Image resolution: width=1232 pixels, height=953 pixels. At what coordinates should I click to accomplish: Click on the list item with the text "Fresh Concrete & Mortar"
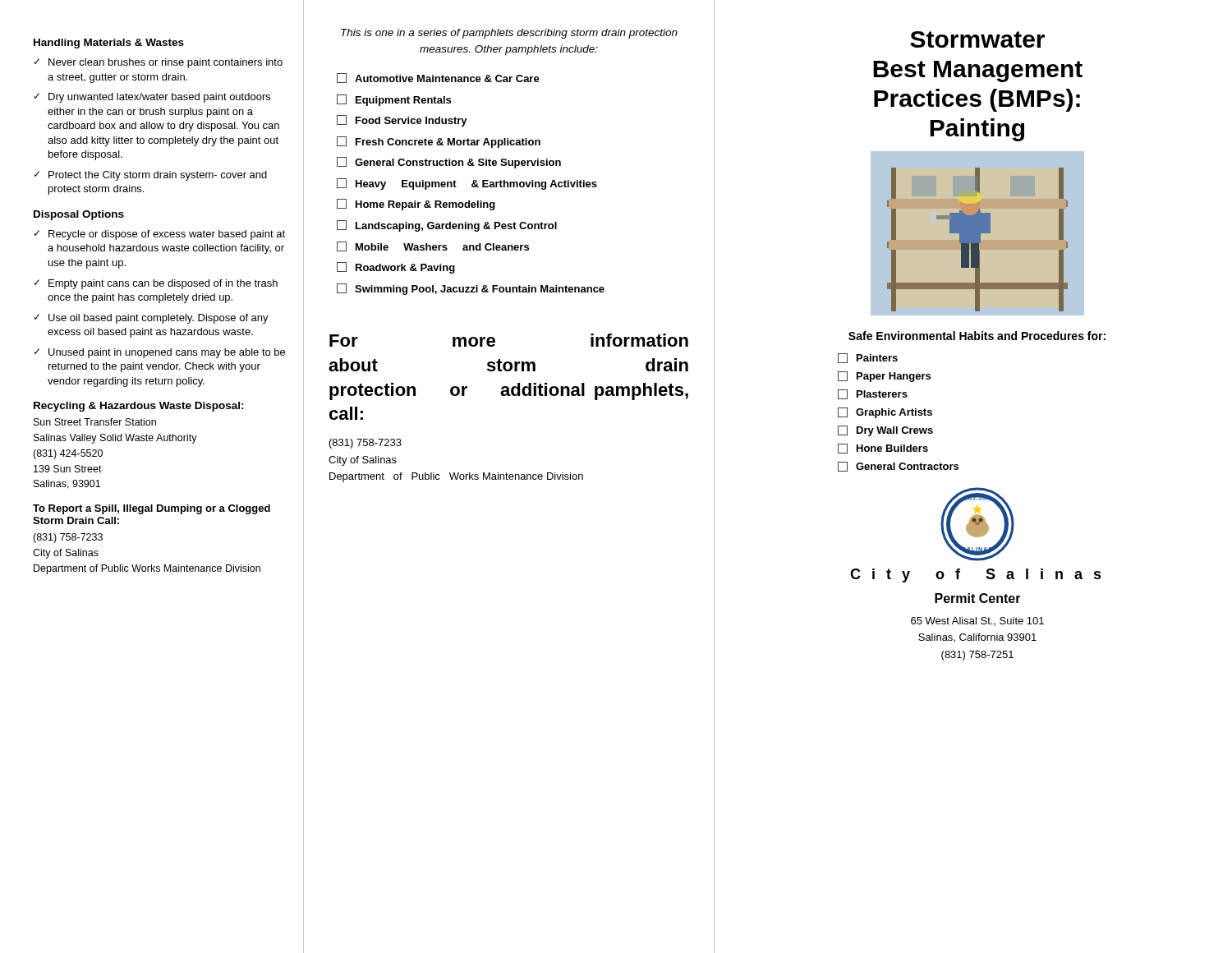click(448, 142)
